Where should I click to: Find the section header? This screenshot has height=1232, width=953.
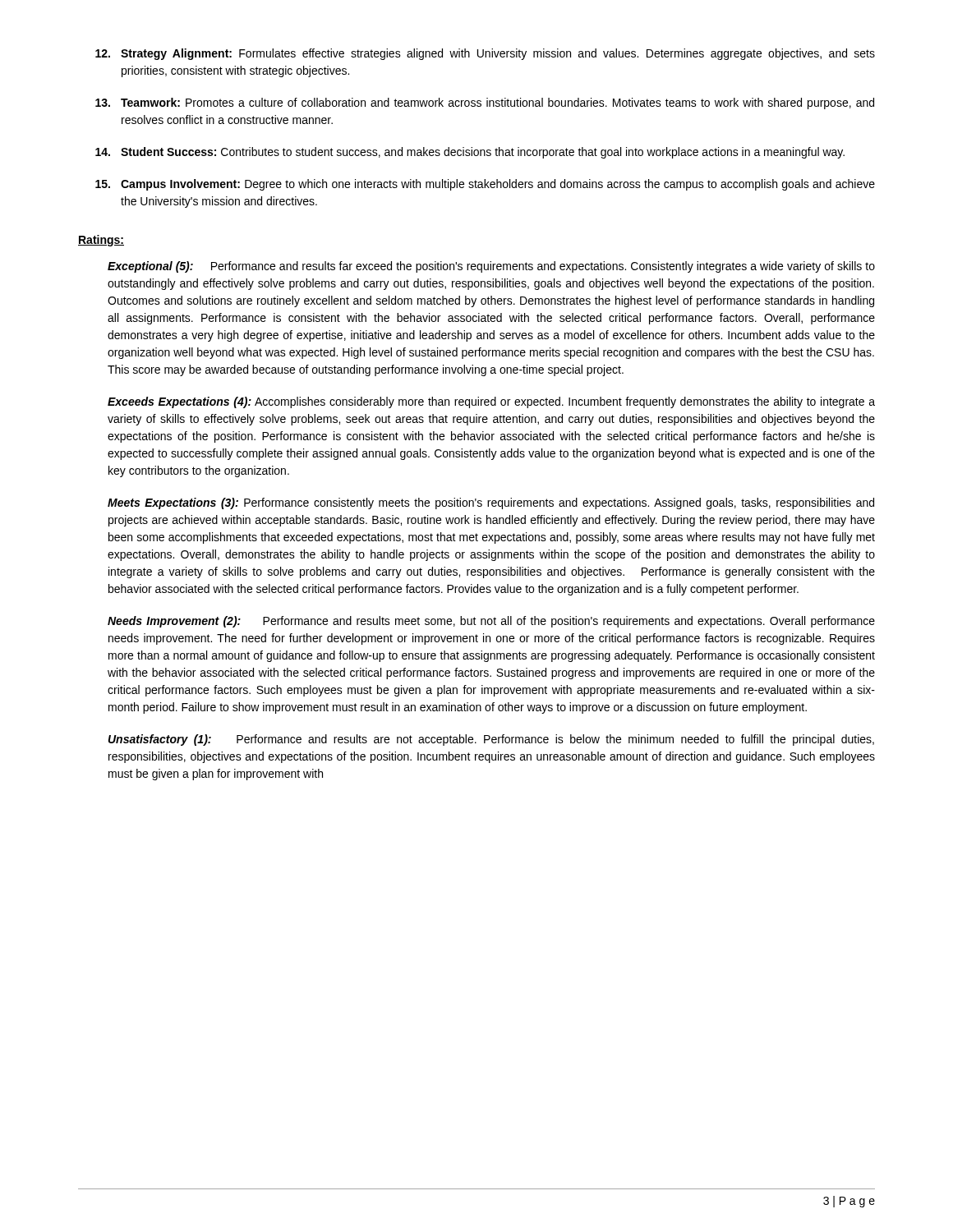[101, 240]
